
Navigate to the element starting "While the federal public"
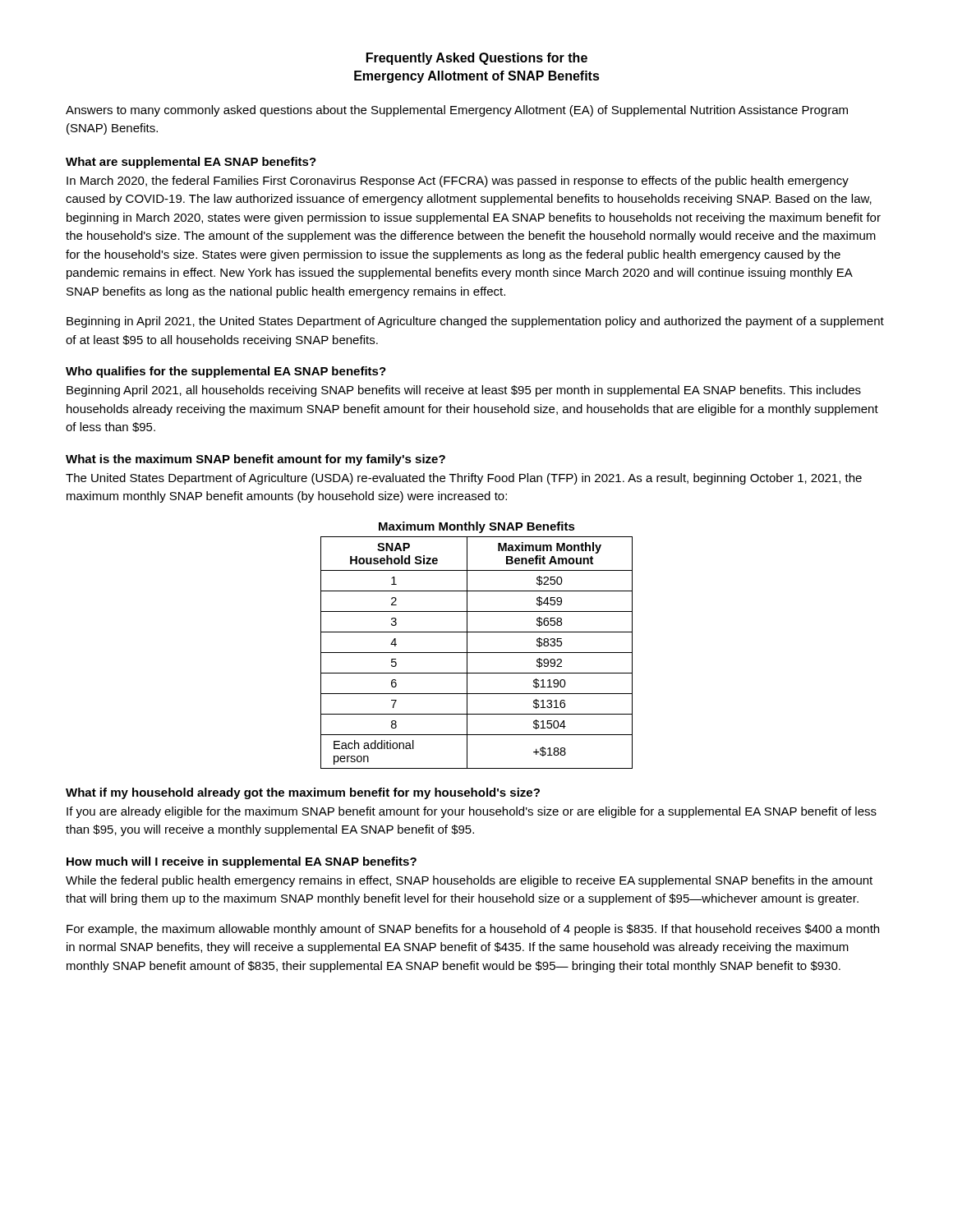[x=469, y=889]
